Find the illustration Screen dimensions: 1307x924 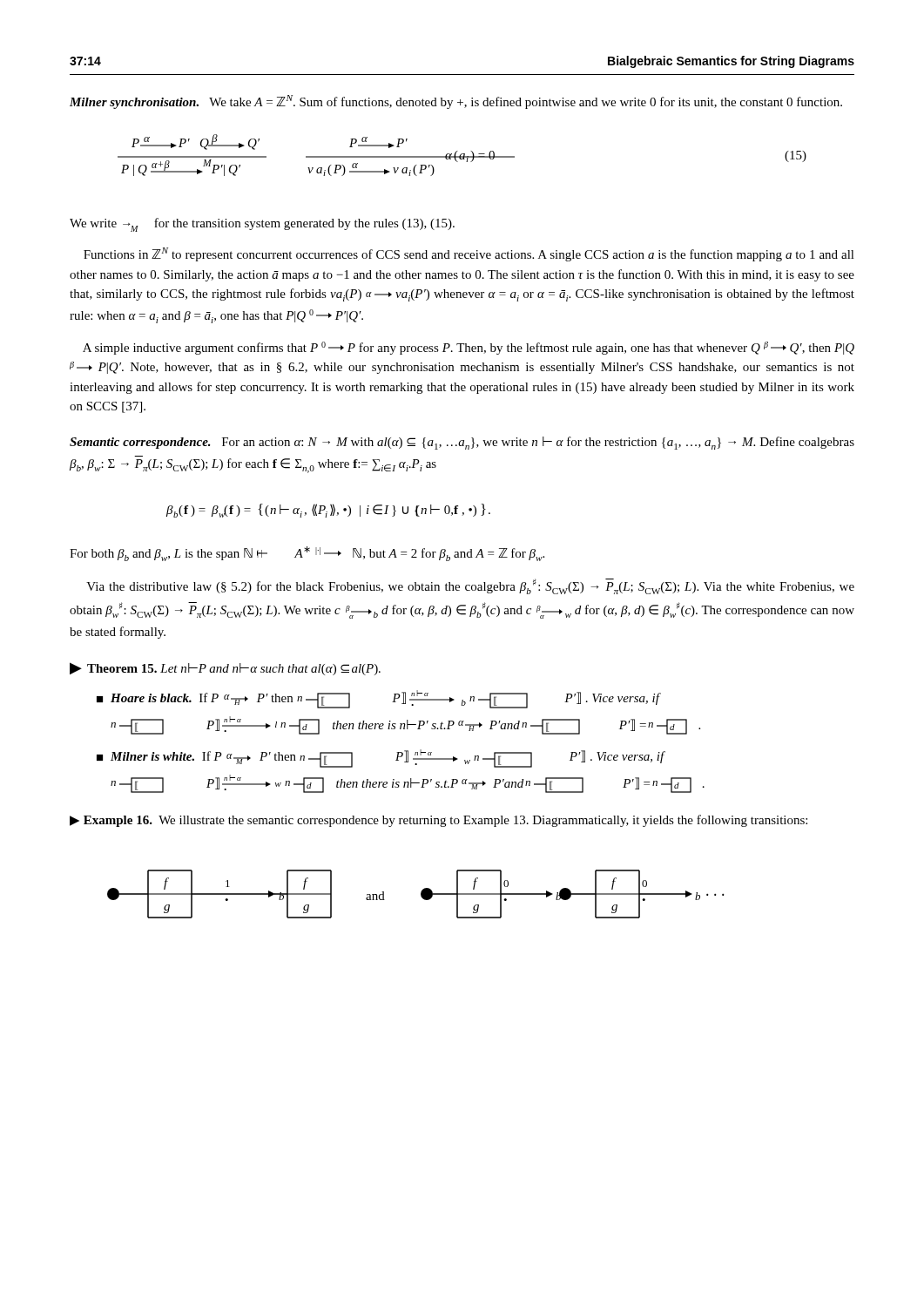click(475, 897)
